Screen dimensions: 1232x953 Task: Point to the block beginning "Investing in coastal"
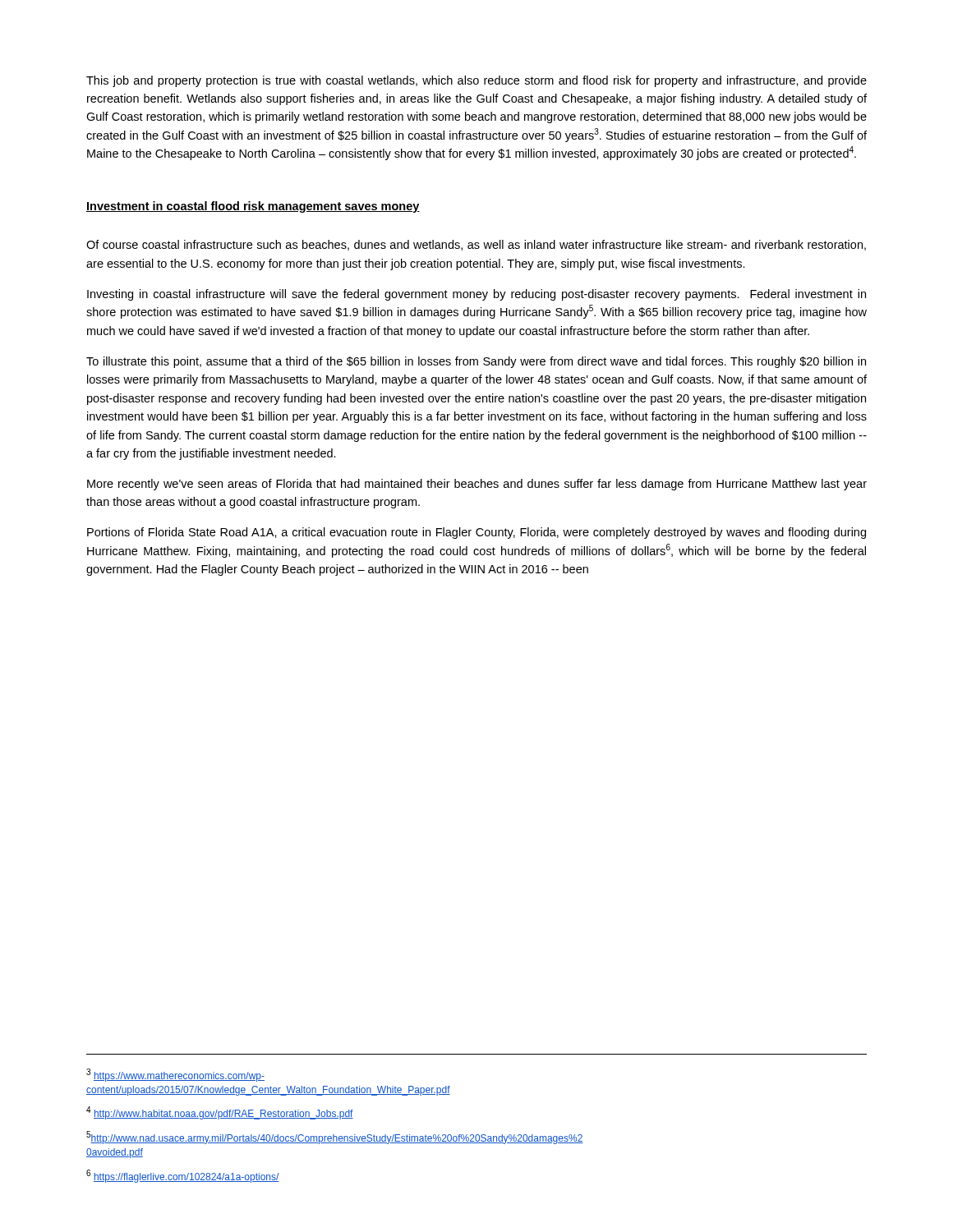click(x=476, y=312)
